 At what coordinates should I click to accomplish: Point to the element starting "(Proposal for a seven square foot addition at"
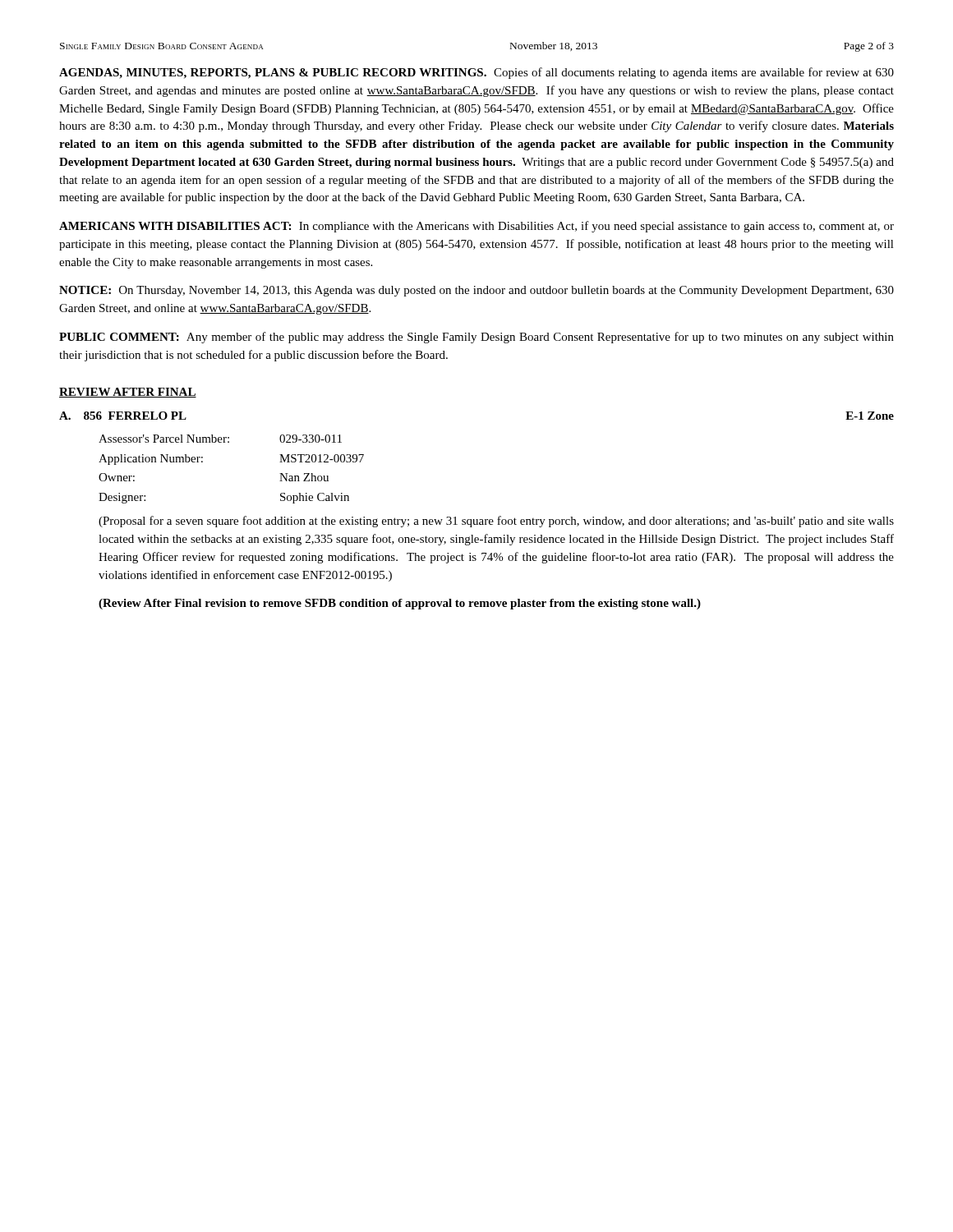pyautogui.click(x=496, y=548)
